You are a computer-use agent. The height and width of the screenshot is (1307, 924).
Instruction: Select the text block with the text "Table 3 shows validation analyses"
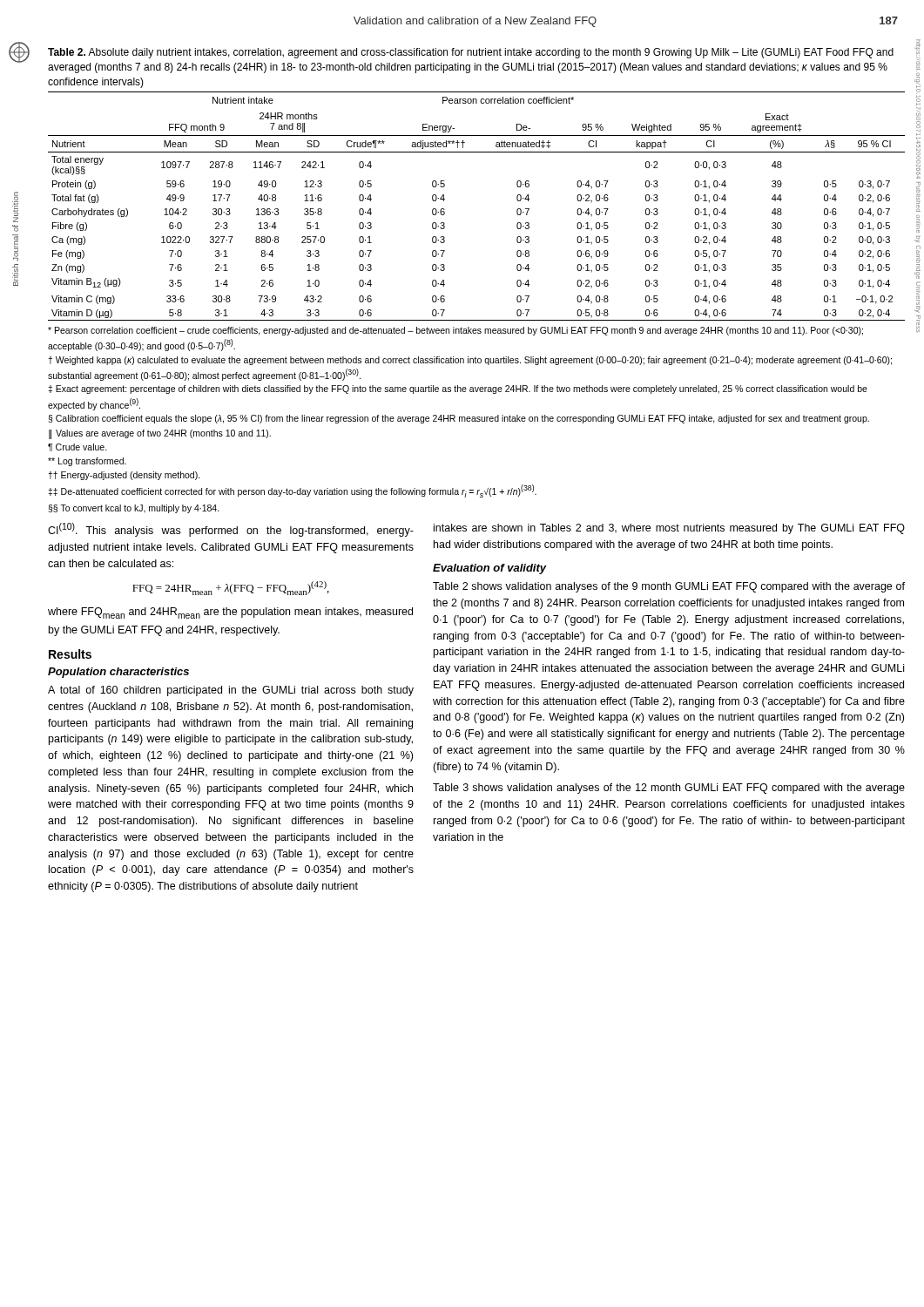pos(669,813)
